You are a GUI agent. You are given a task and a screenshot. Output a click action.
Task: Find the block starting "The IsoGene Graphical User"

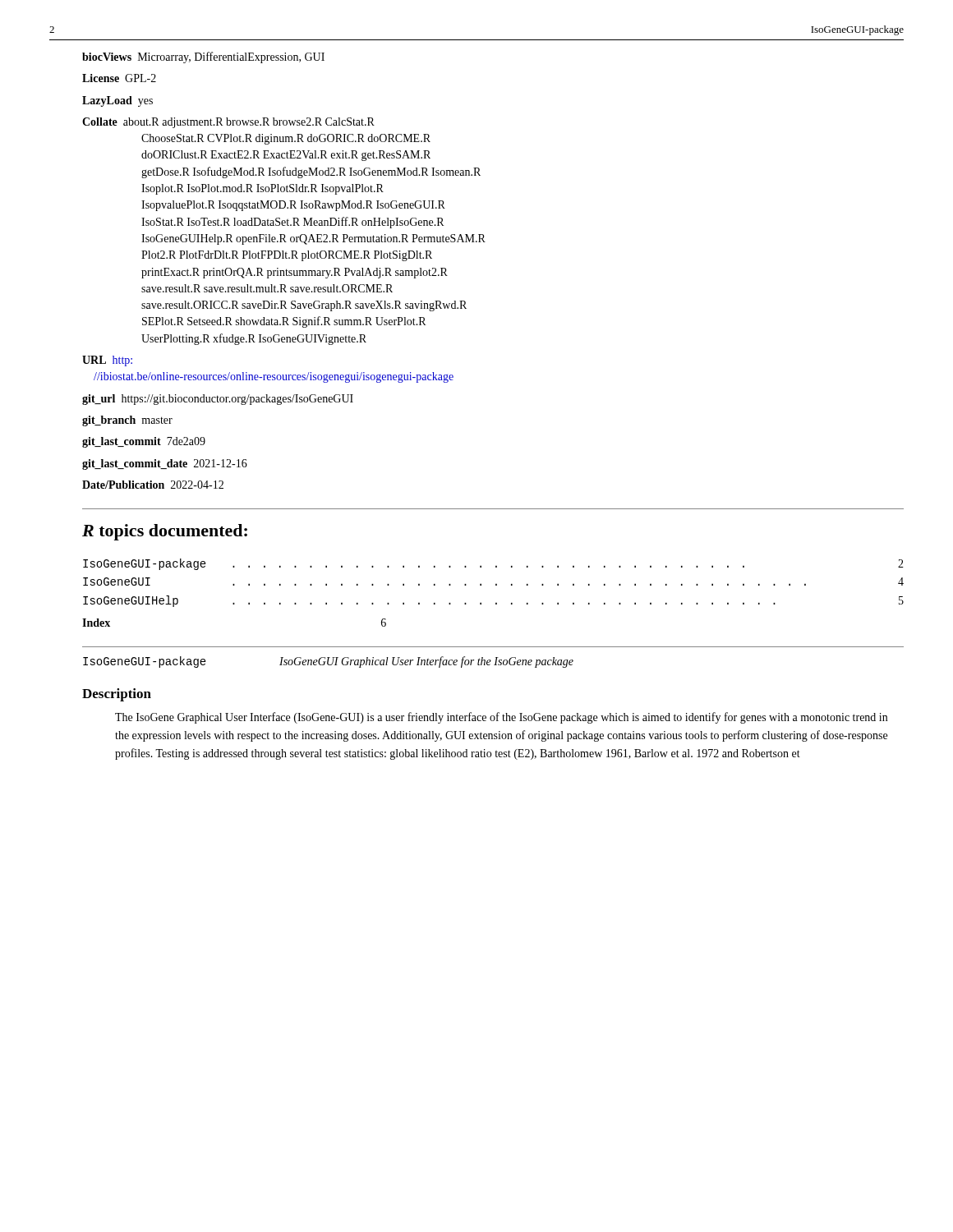501,735
